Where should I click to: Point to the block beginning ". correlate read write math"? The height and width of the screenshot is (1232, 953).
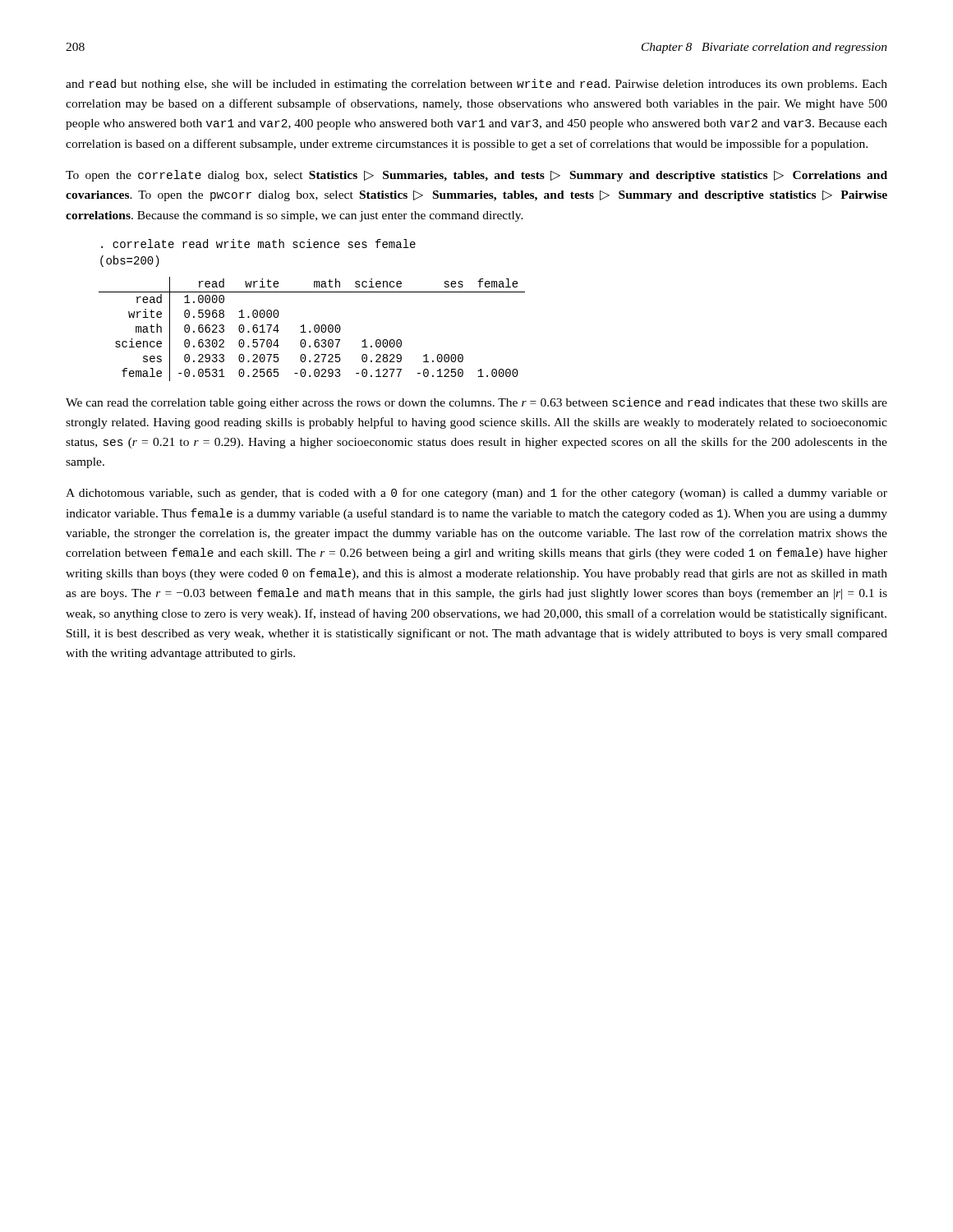coord(258,244)
